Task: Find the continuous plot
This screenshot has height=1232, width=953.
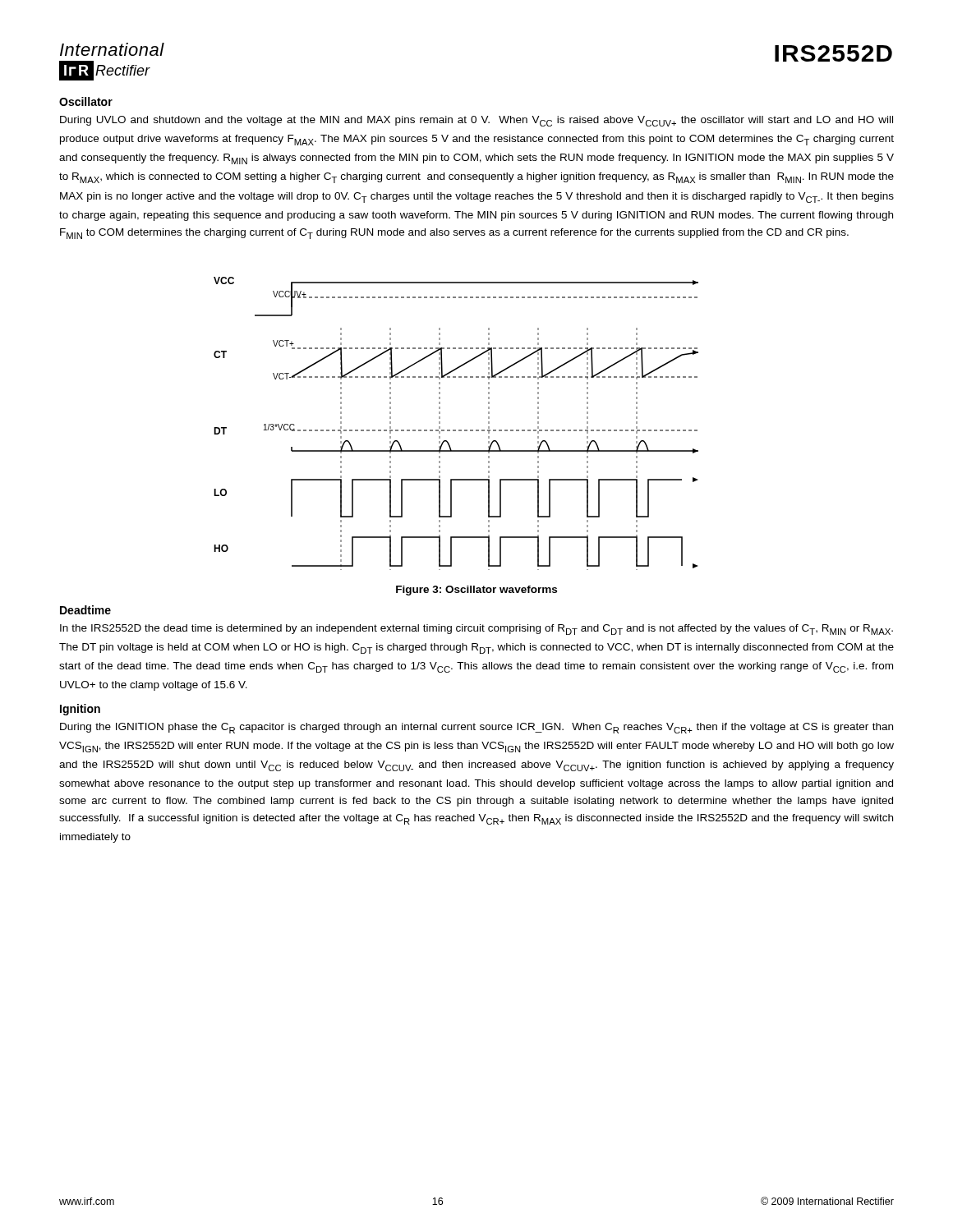Action: (x=476, y=426)
